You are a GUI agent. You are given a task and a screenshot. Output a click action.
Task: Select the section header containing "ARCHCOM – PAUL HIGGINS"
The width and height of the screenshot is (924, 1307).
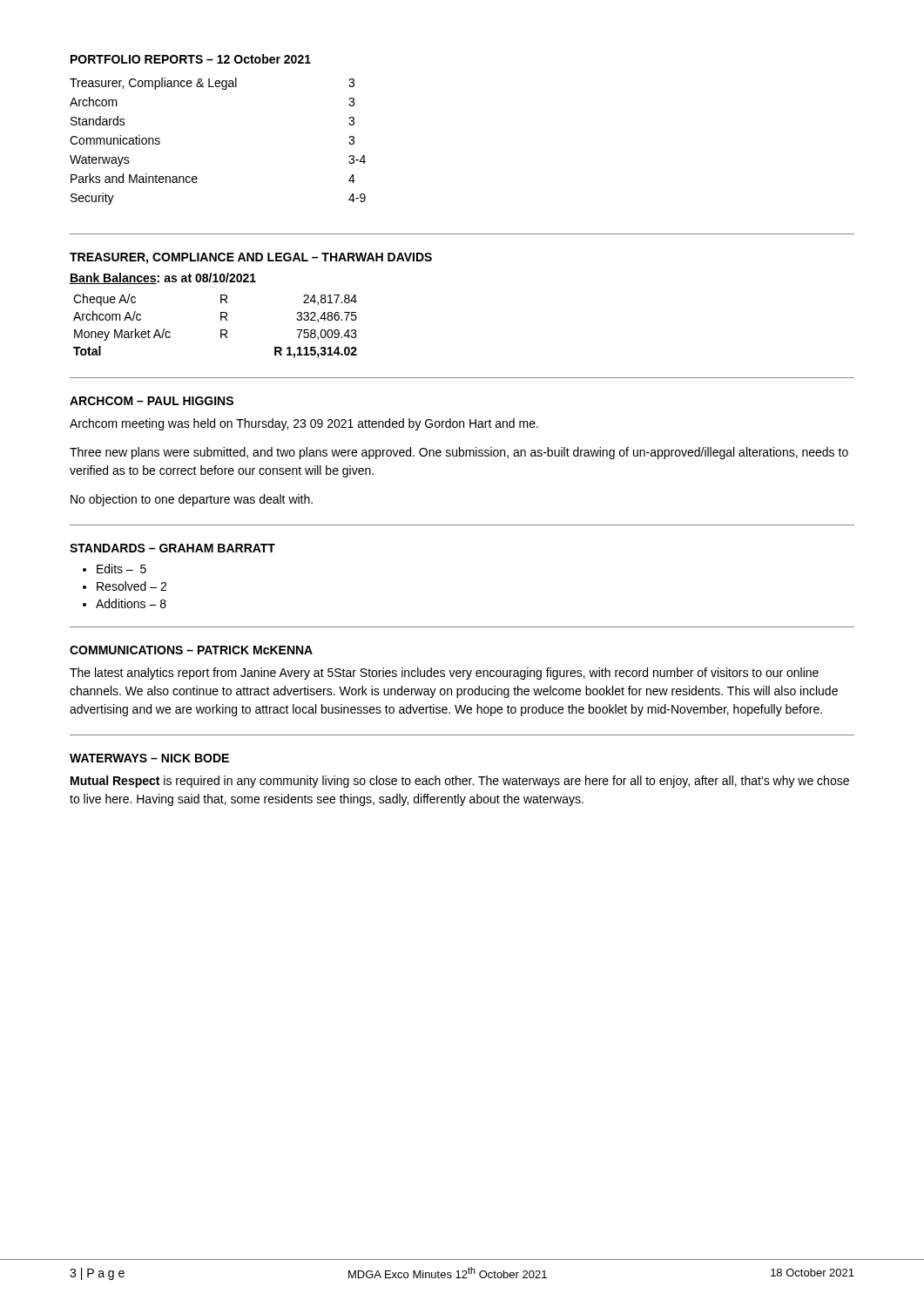pos(152,401)
